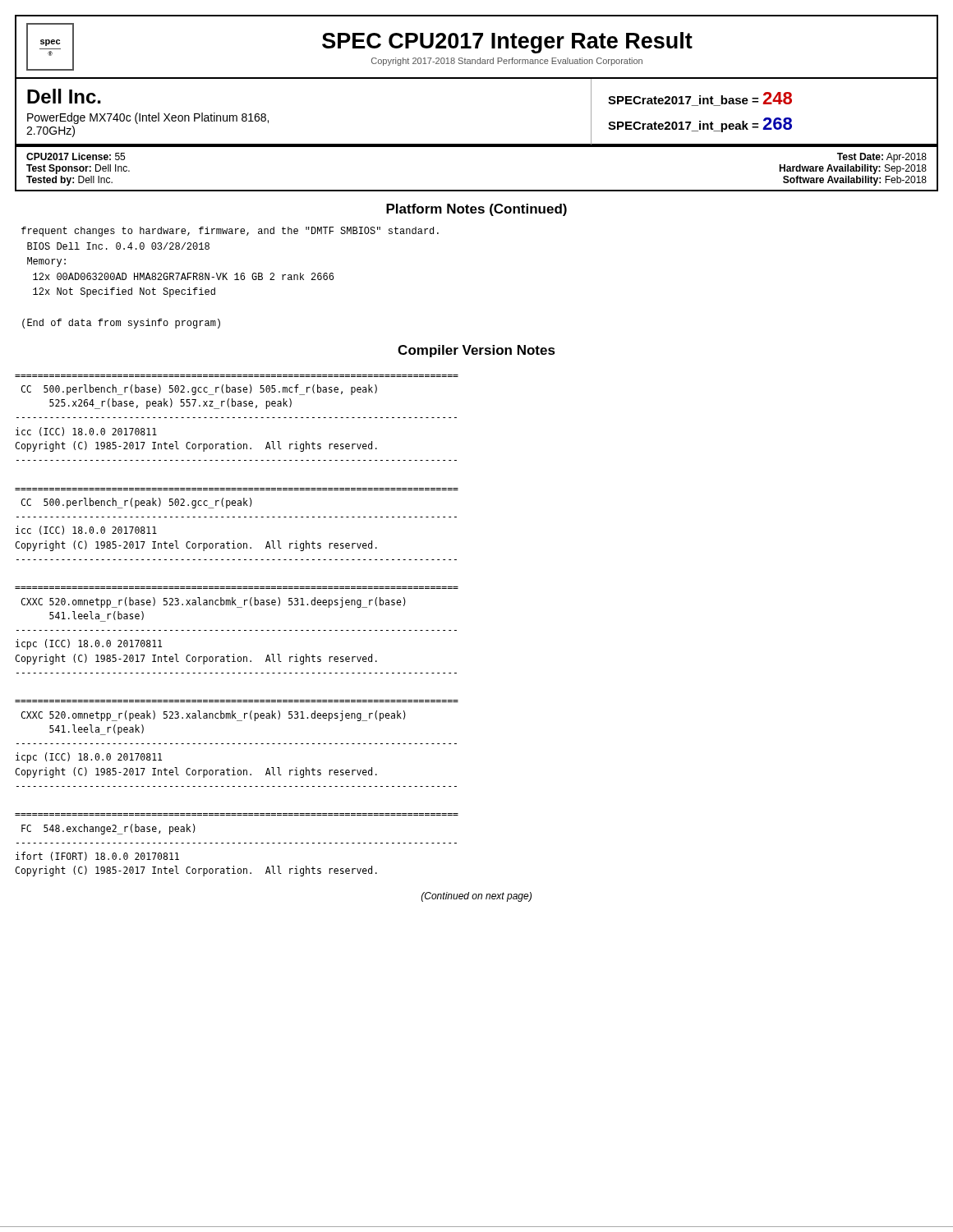This screenshot has width=953, height=1232.
Task: Where is the passage that starts "============================================================================== CC 500.perlbench_r(base)"?
Action: 199,390
